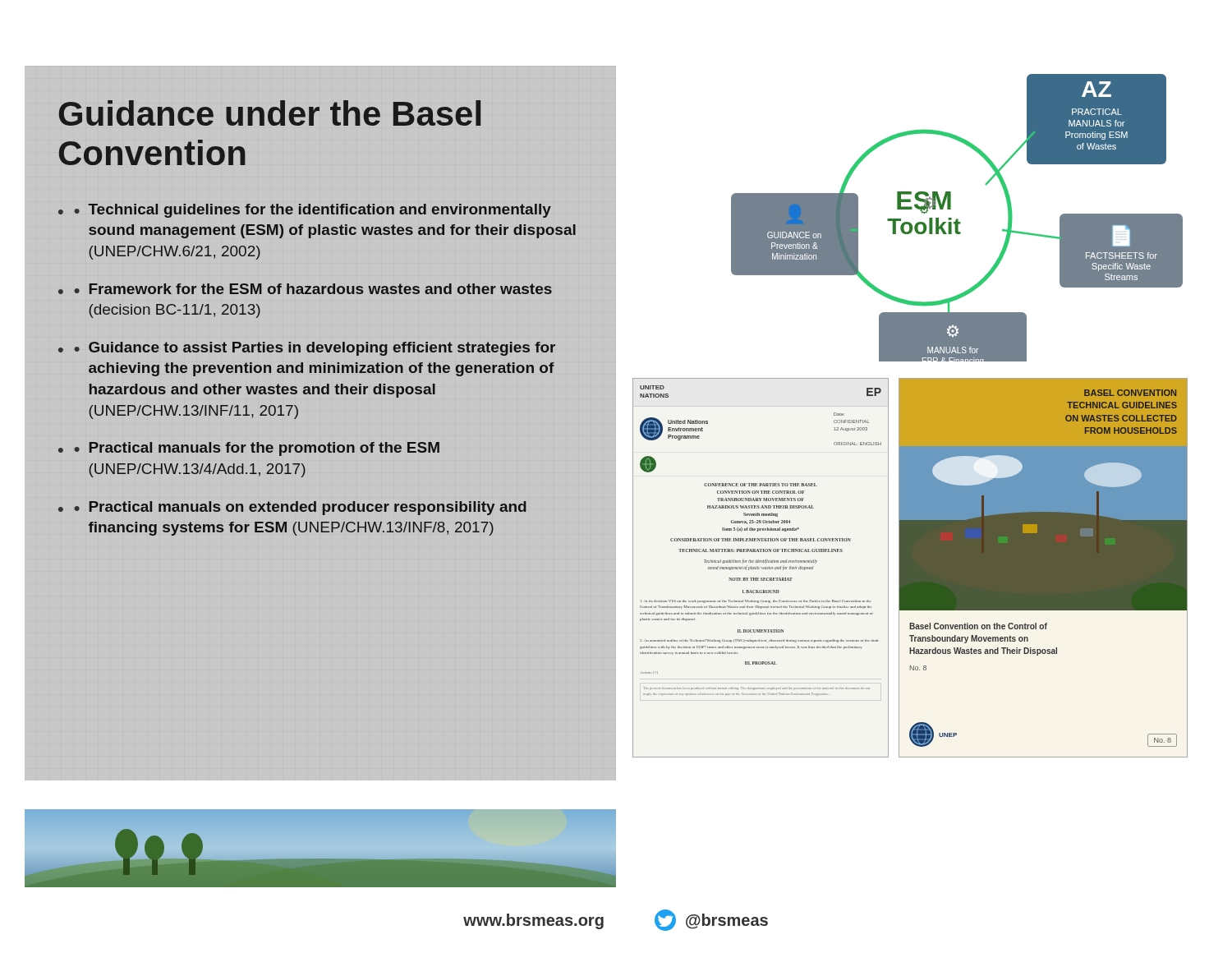The image size is (1232, 953).
Task: Locate the text block starting "Guidance under the BaselConvention"
Action: 270,134
